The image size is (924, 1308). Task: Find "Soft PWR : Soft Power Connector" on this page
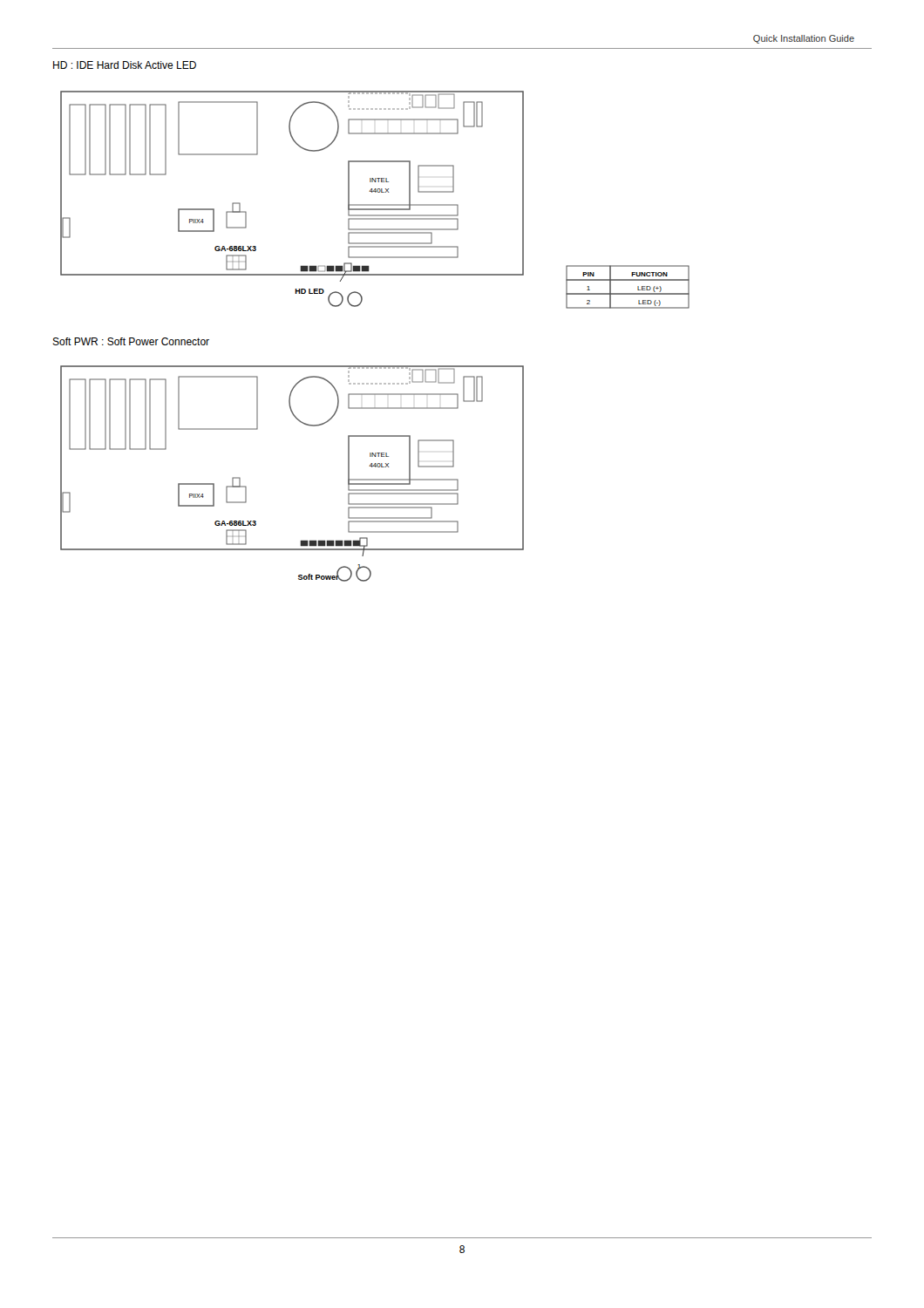[131, 342]
